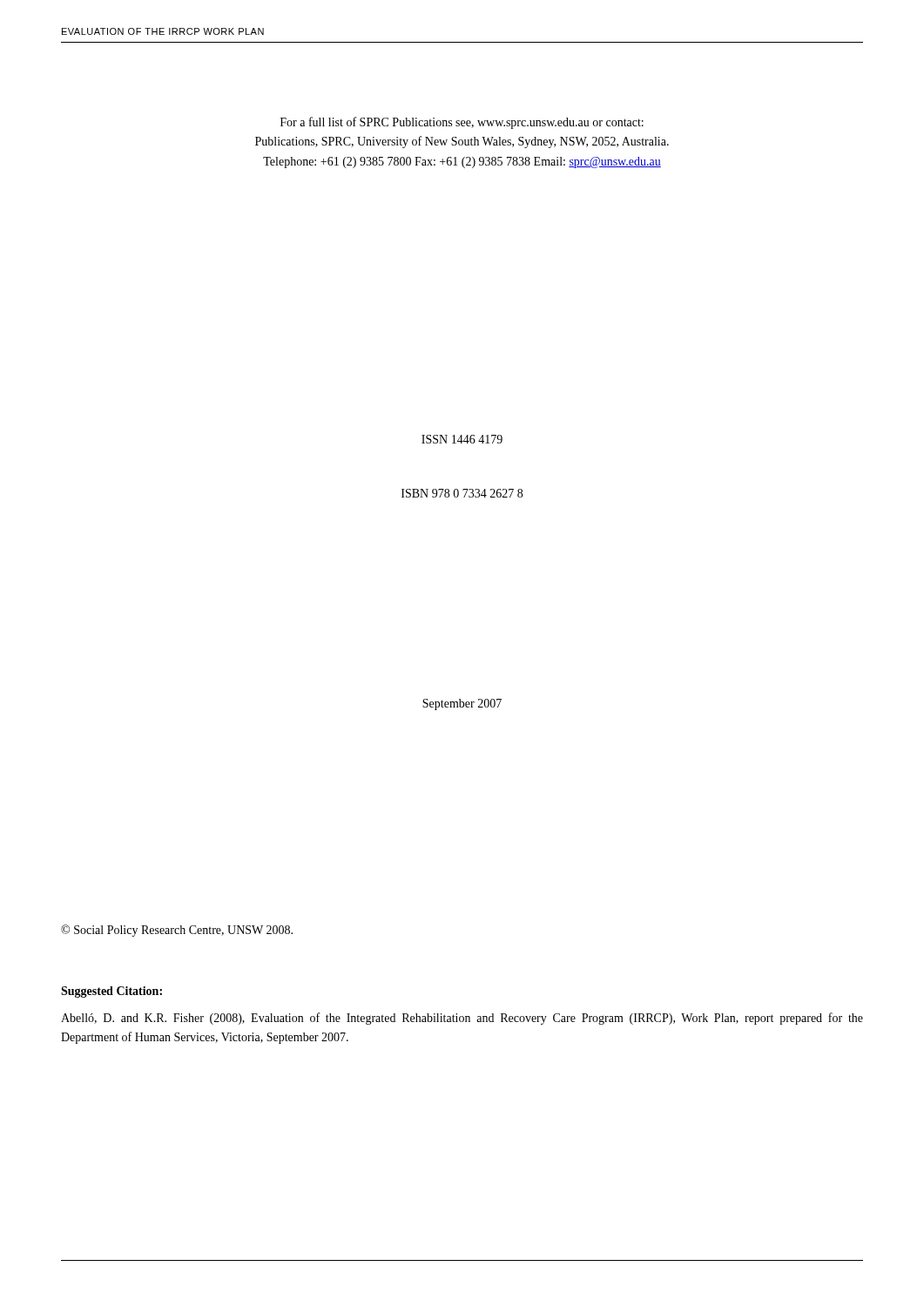The height and width of the screenshot is (1307, 924).
Task: Click on the text starting "For a full list of"
Action: [x=462, y=142]
